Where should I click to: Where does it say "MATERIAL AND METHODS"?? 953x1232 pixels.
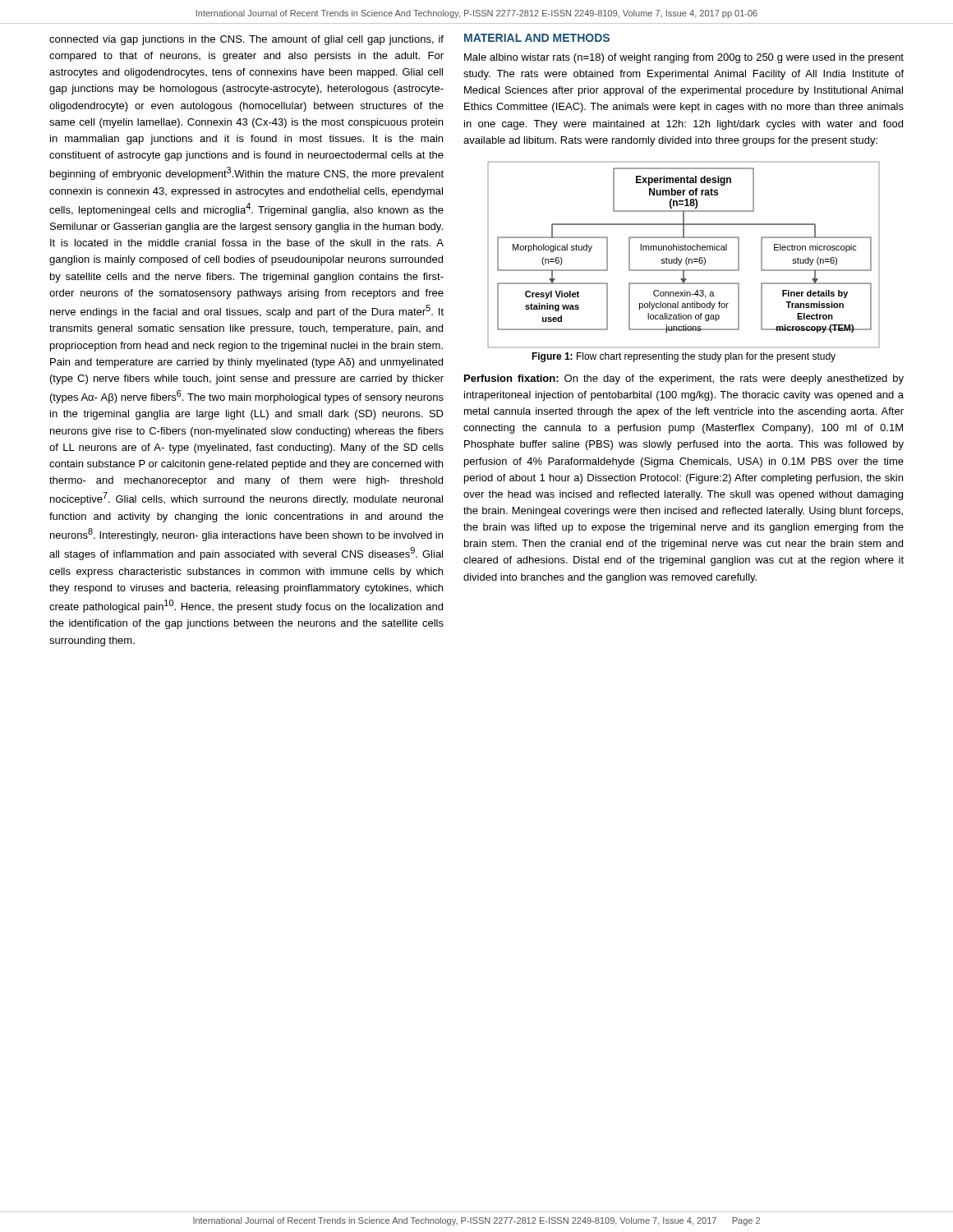click(537, 38)
